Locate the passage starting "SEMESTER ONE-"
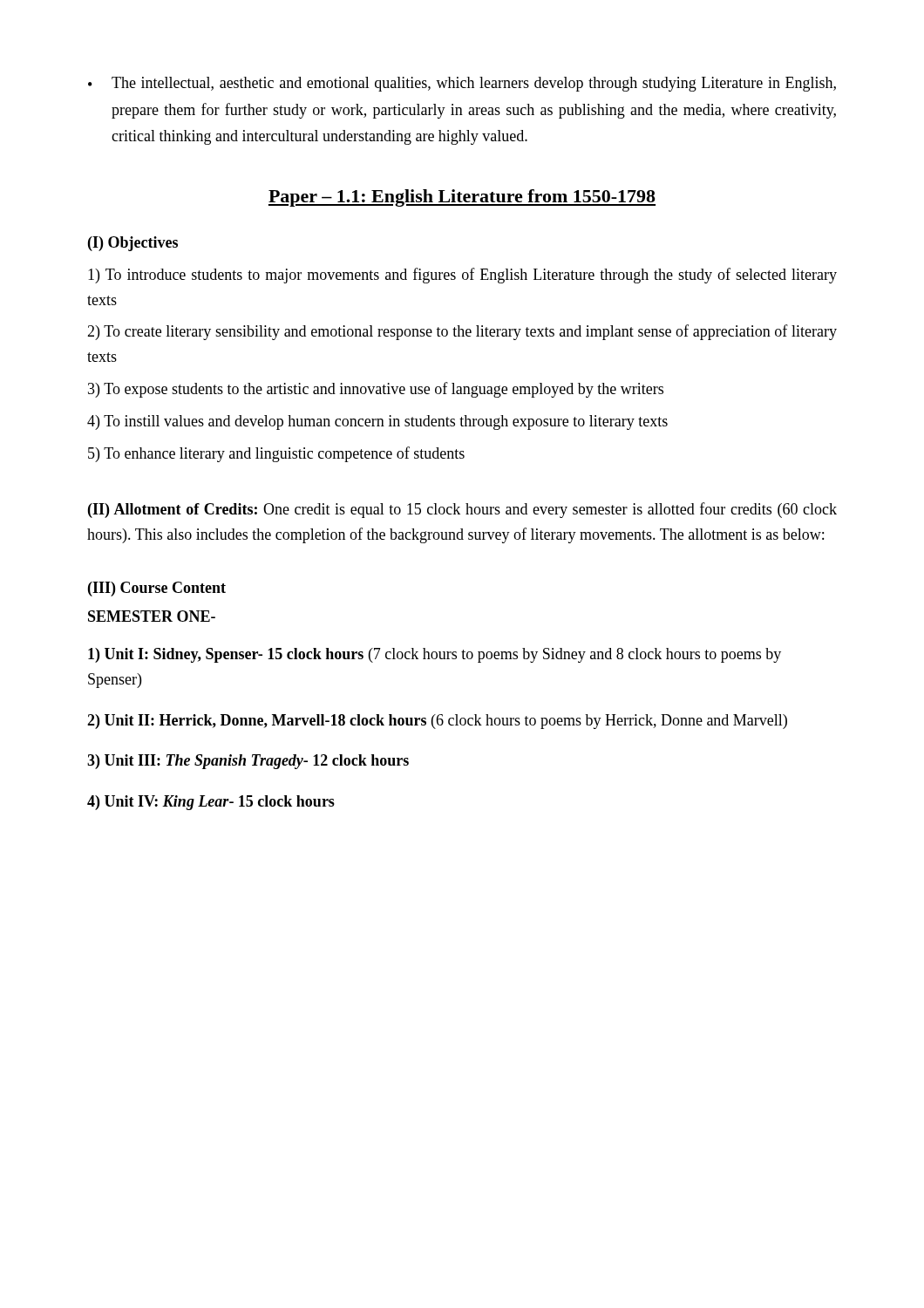The width and height of the screenshot is (924, 1308). (151, 616)
